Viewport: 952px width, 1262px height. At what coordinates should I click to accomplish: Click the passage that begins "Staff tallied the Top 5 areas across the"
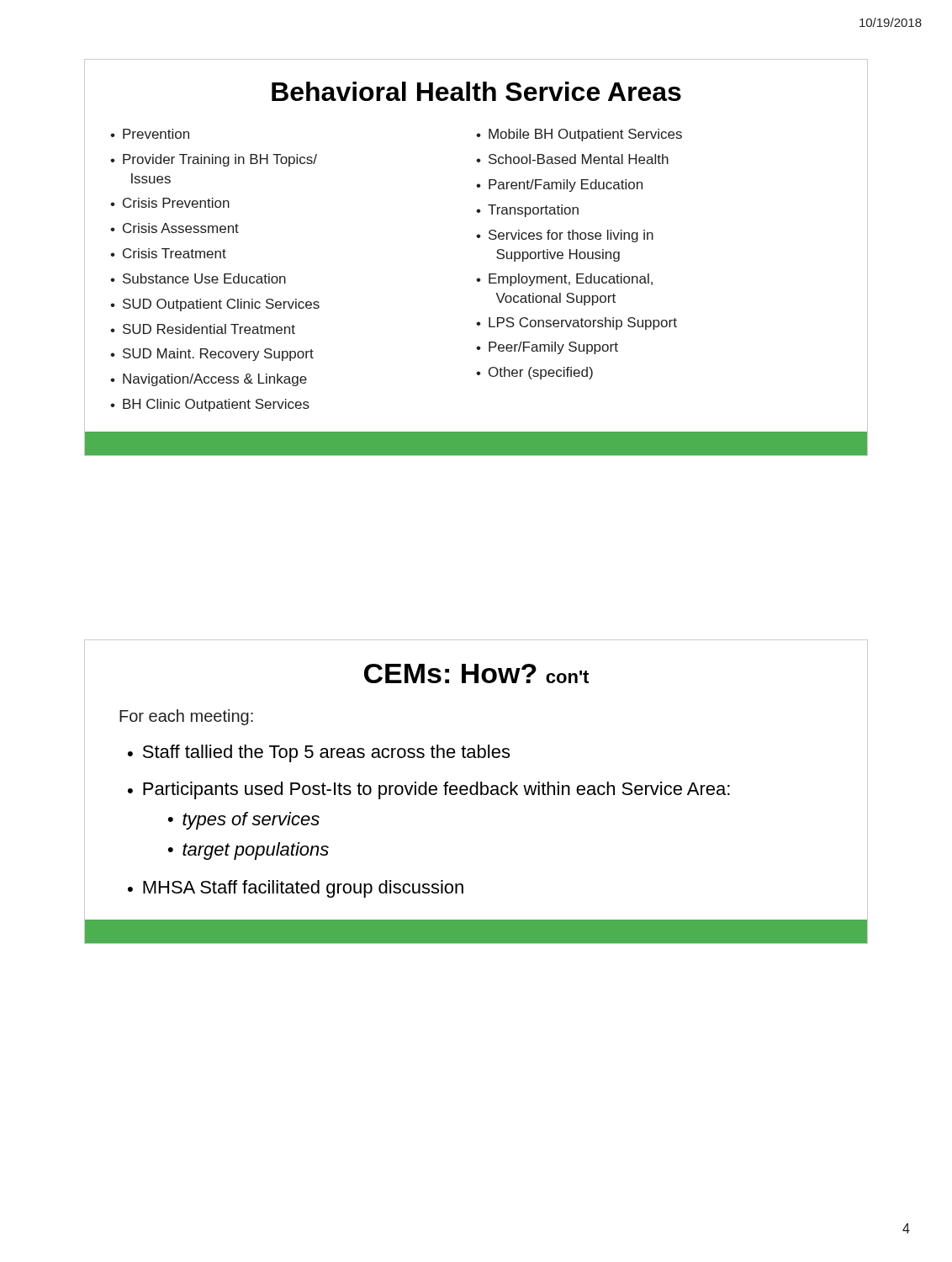(326, 752)
